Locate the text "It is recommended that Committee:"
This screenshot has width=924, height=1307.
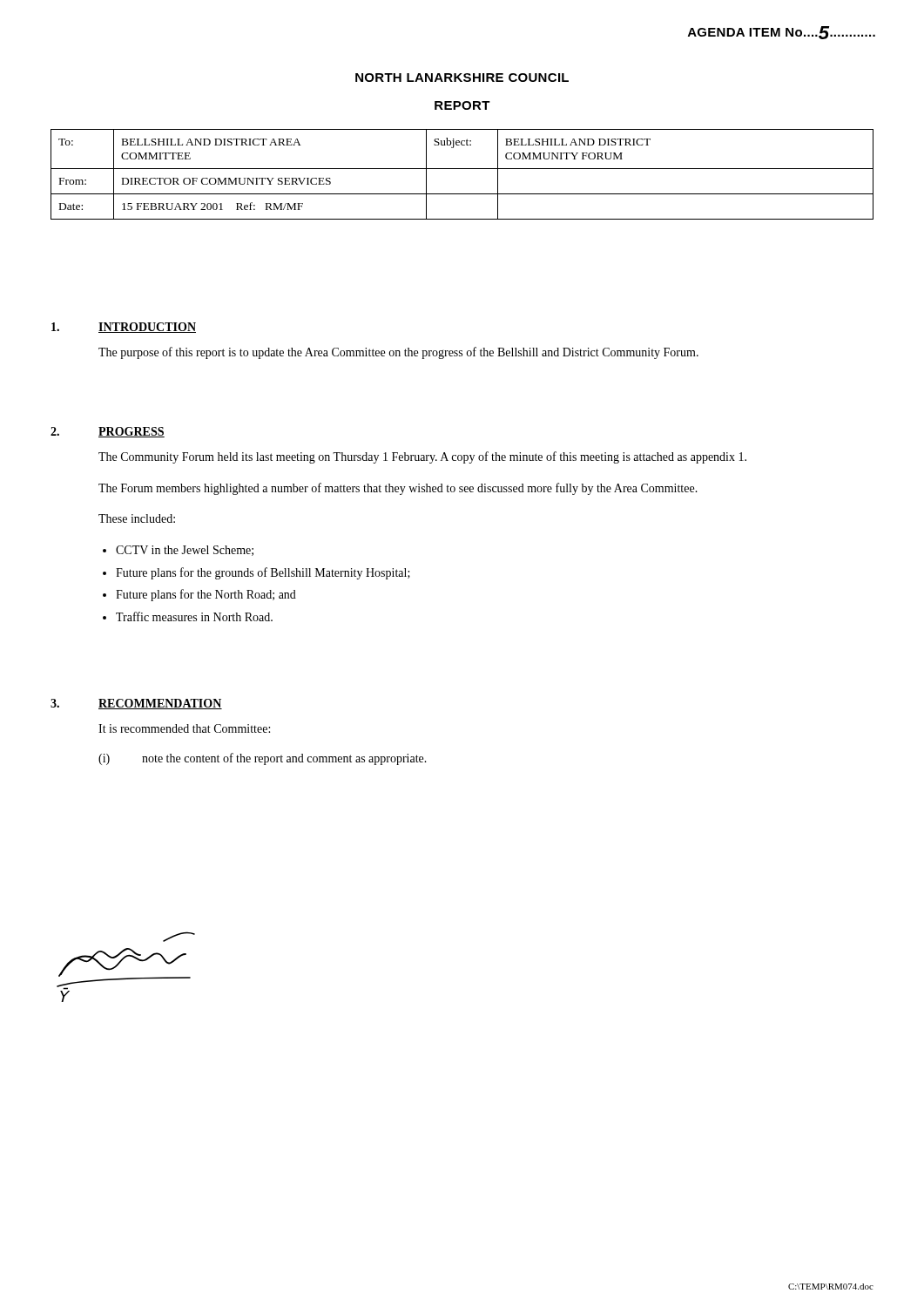click(x=185, y=729)
